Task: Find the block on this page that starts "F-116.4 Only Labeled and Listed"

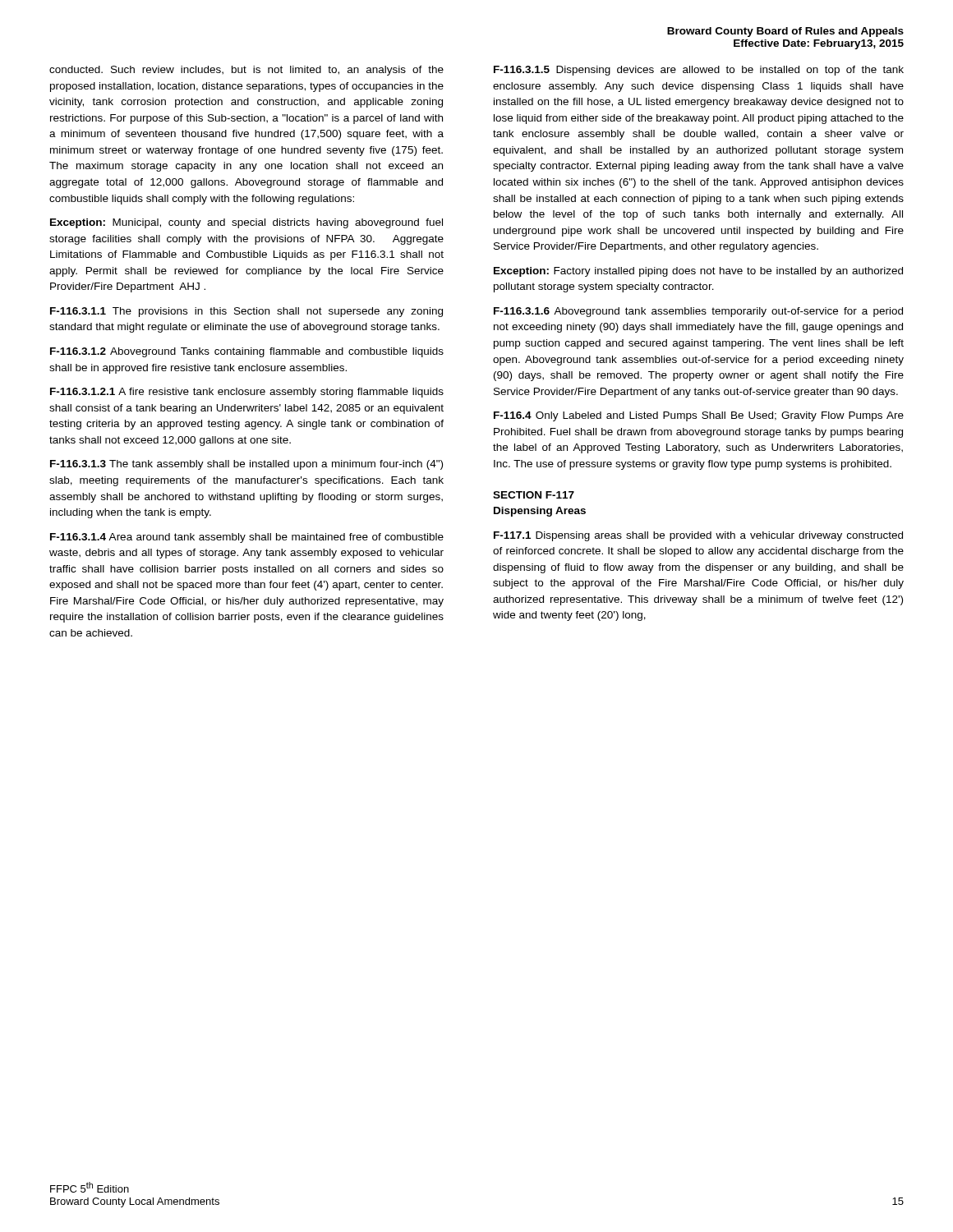Action: (698, 440)
